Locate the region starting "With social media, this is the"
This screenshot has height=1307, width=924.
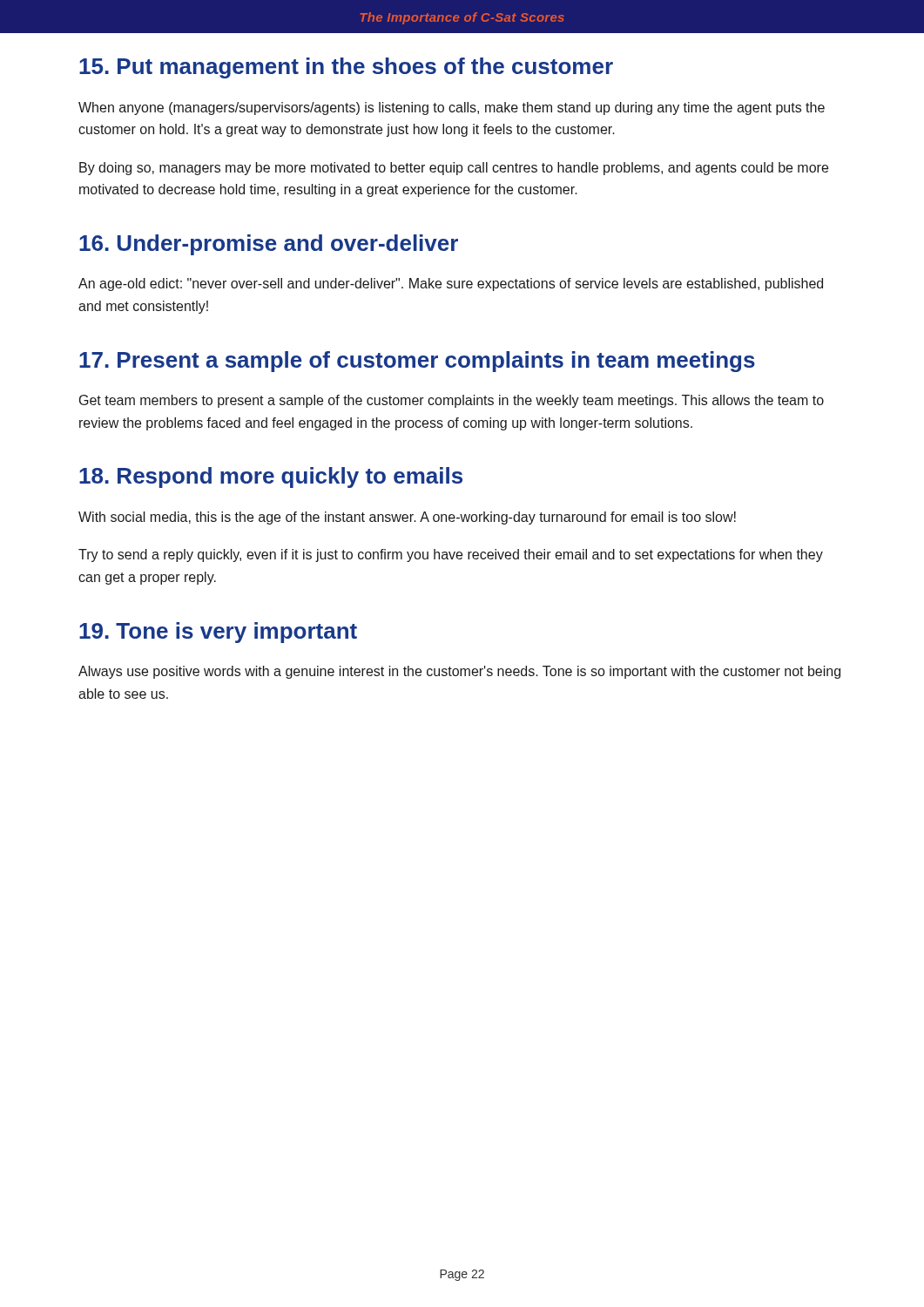pyautogui.click(x=408, y=517)
